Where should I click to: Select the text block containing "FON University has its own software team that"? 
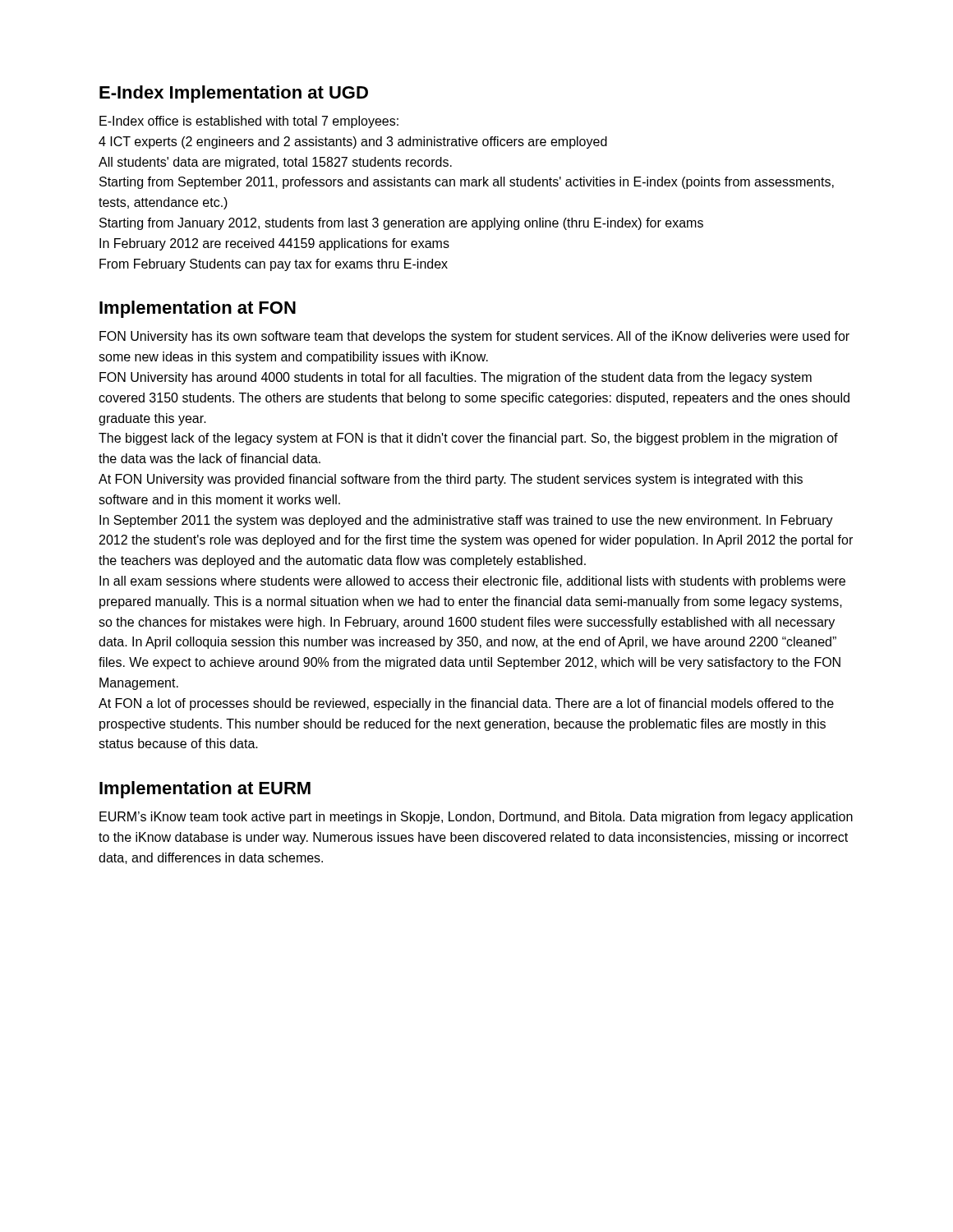point(476,540)
